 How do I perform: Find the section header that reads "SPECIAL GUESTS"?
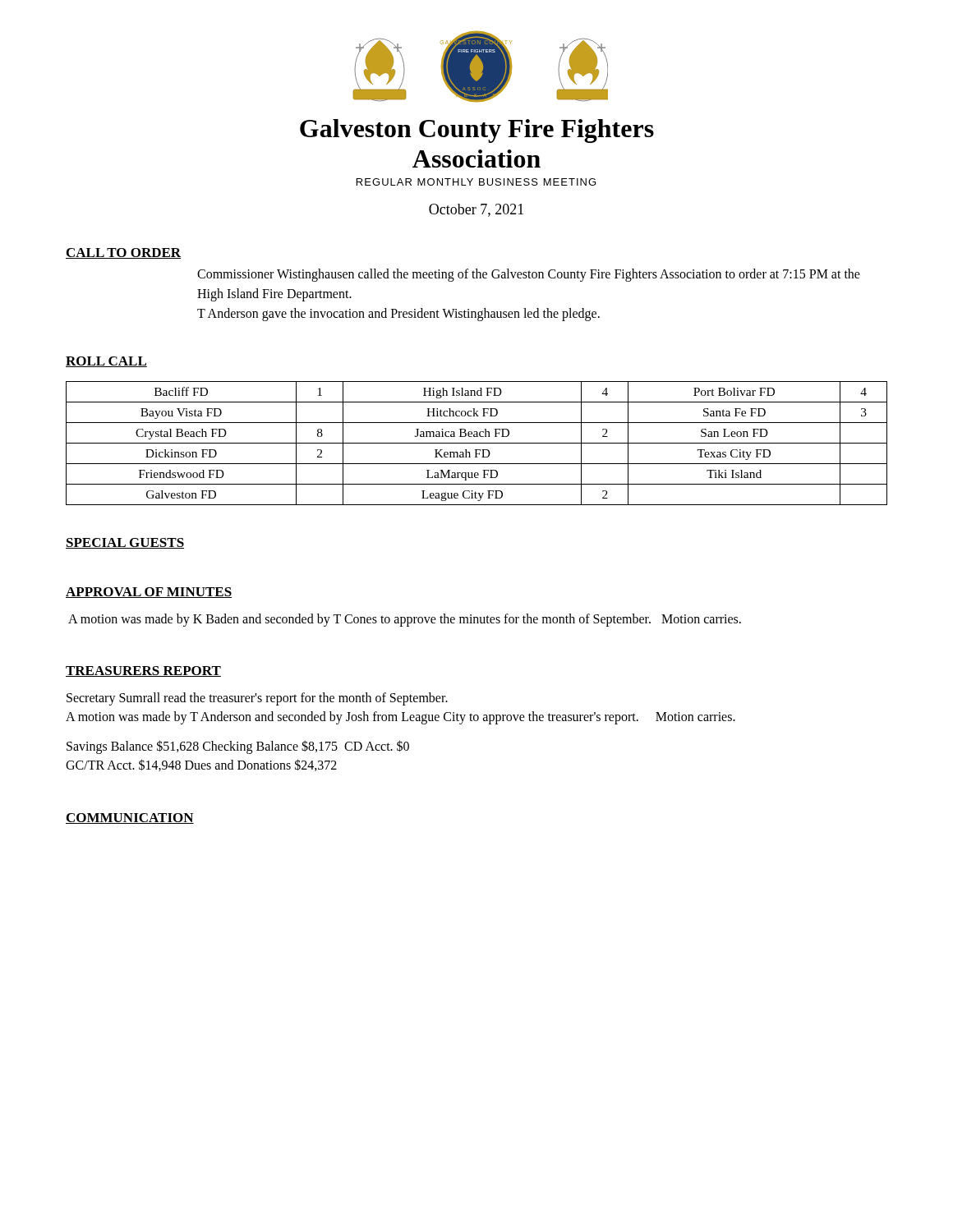(125, 542)
